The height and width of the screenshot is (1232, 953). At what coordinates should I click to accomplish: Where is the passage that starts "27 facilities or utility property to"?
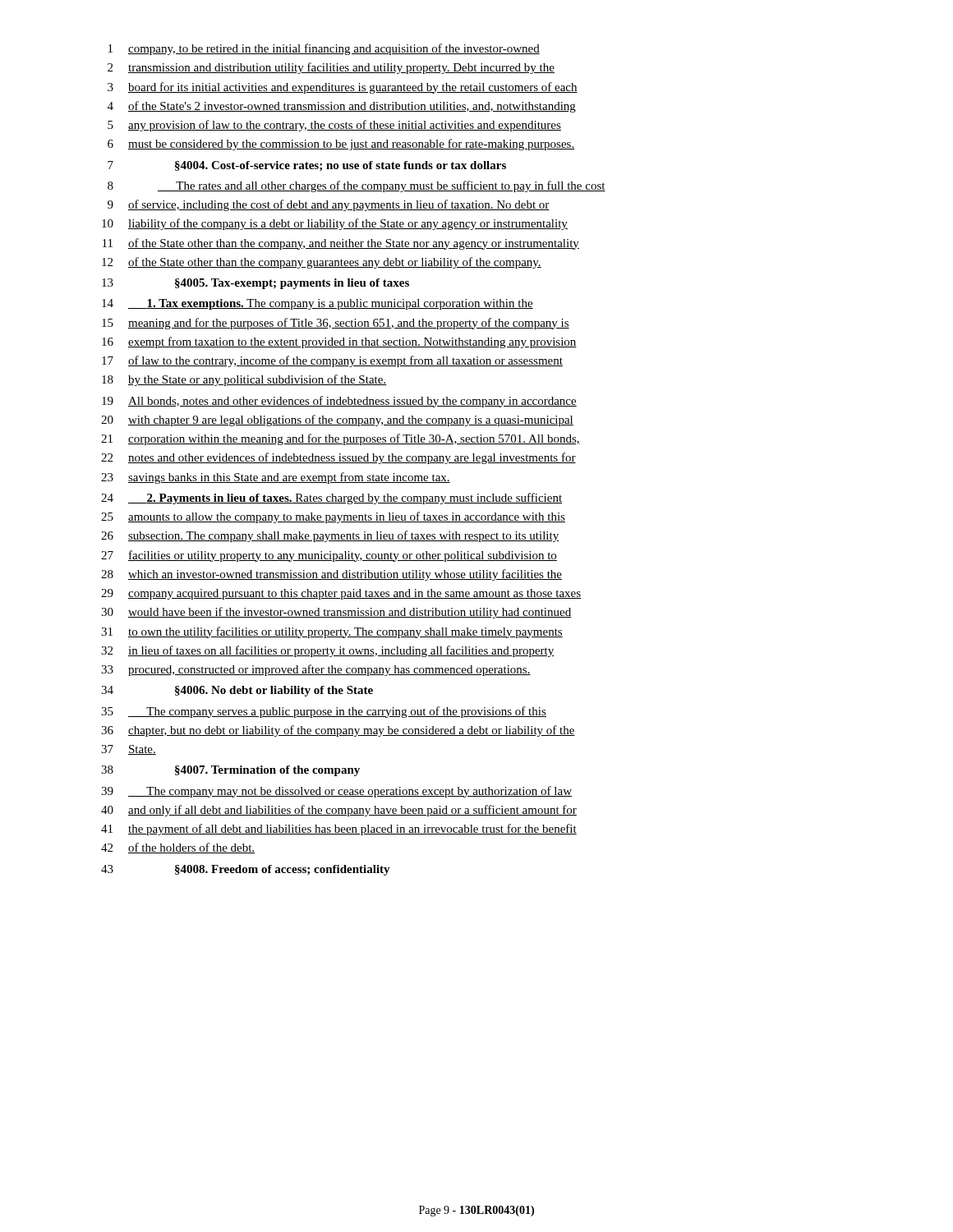tap(479, 555)
